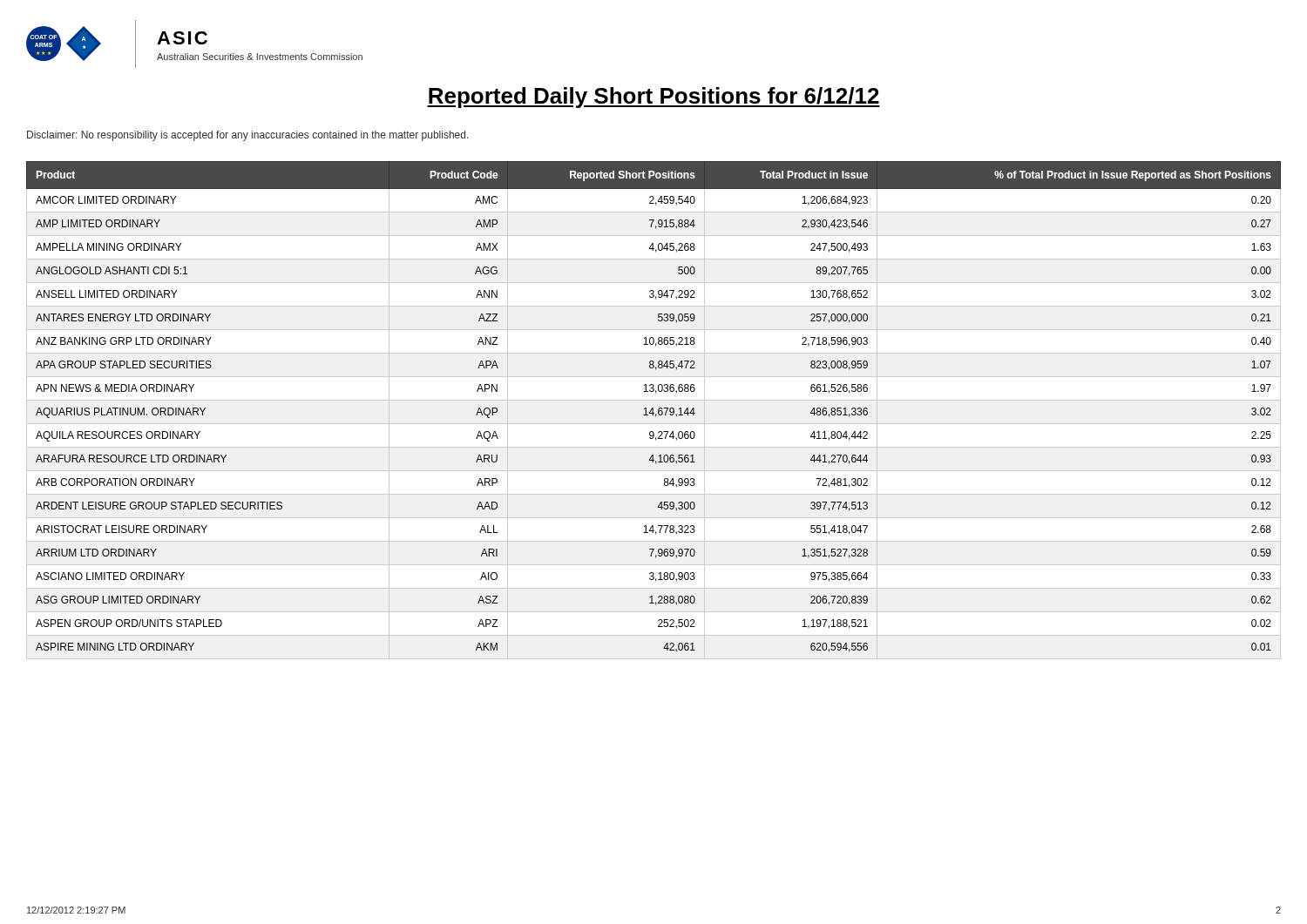1307x924 pixels.
Task: Click on the text block with the text "Disclaimer: No responsibility is accepted for"
Action: click(x=248, y=135)
